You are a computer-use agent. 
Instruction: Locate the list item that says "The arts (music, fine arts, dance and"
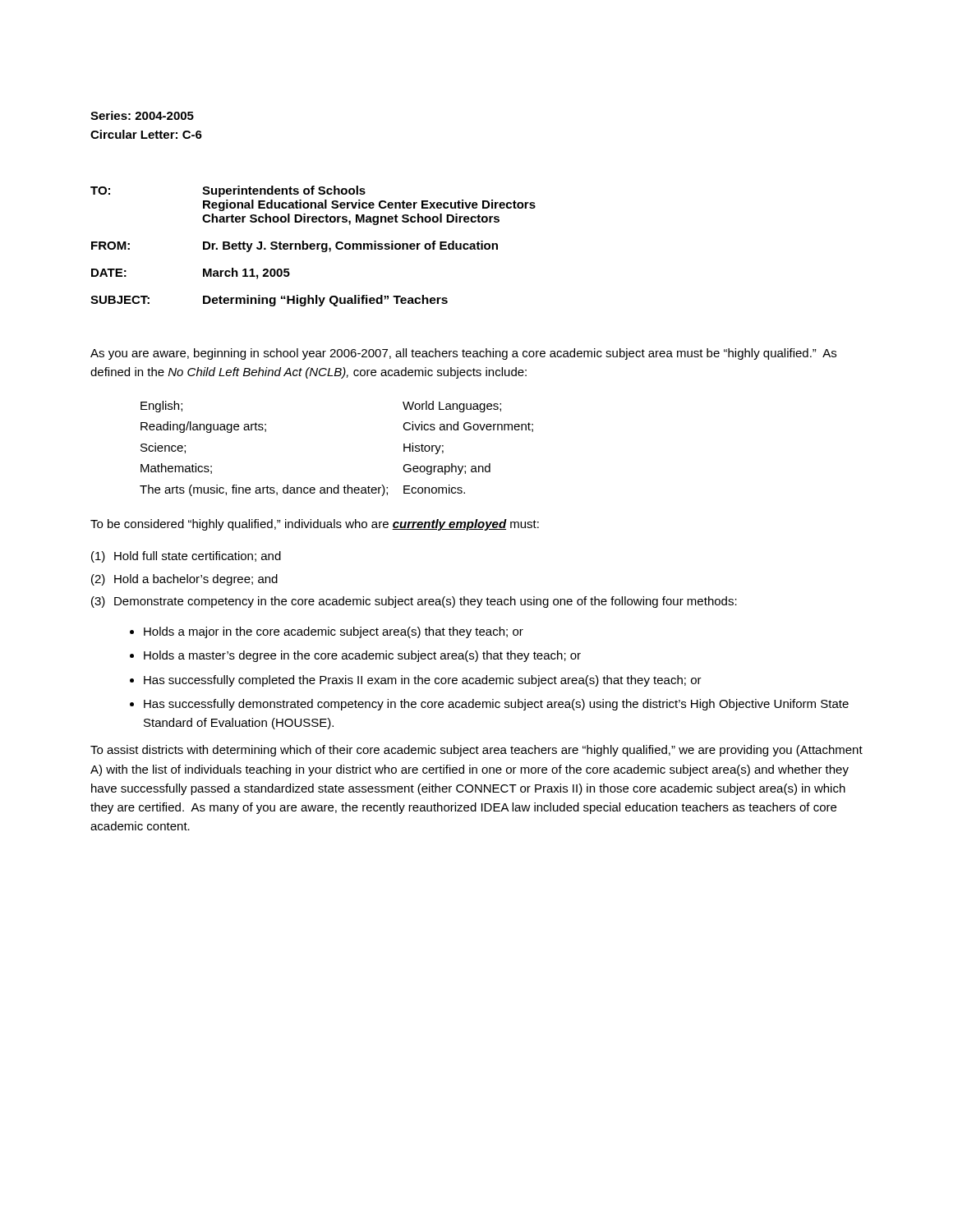point(264,489)
